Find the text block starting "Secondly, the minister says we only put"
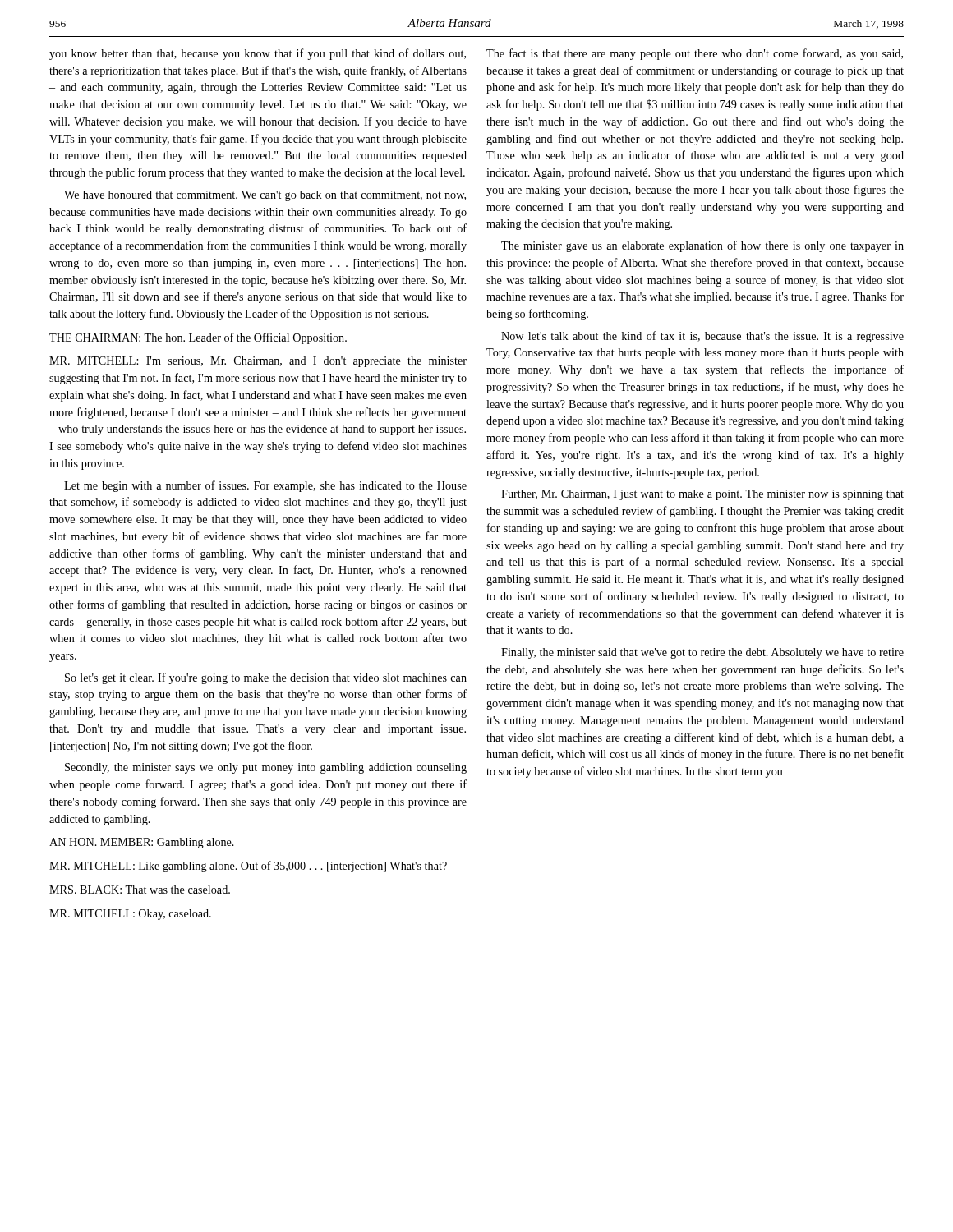Viewport: 953px width, 1232px height. [x=258, y=793]
